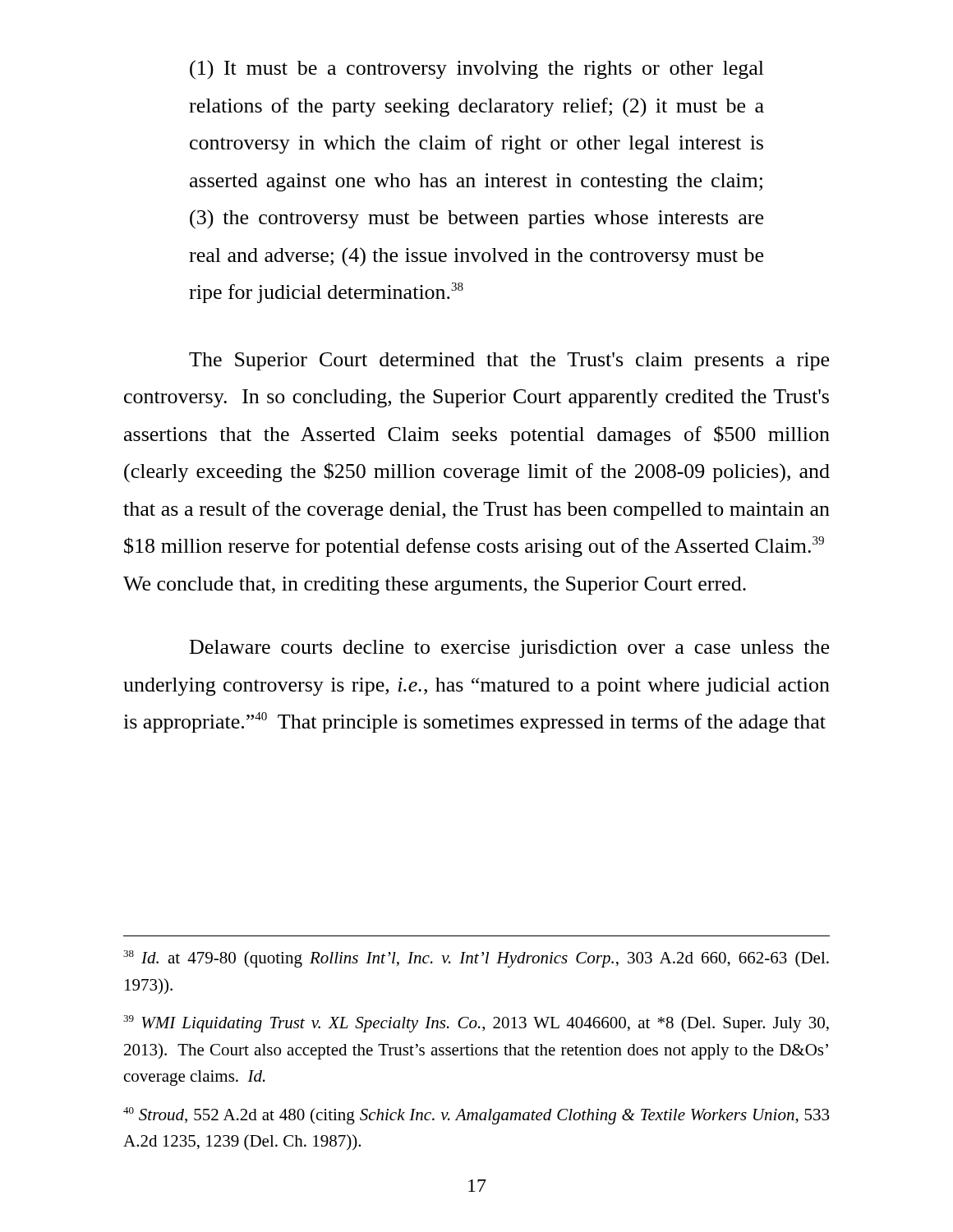Where is the passage that starts "39 WMI Liquidating Trust v."?
The width and height of the screenshot is (953, 1232).
tap(476, 1049)
